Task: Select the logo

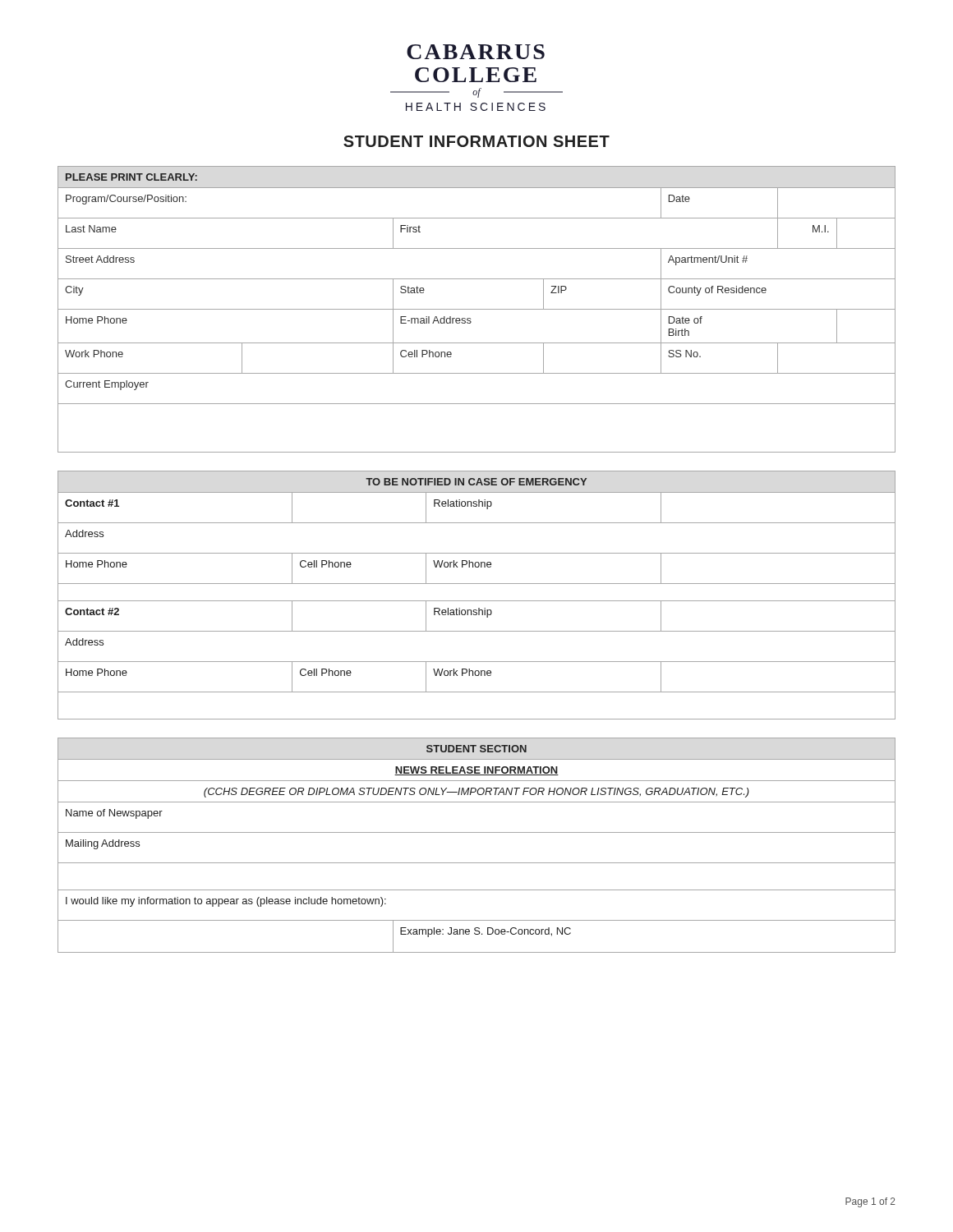Action: tap(476, 75)
